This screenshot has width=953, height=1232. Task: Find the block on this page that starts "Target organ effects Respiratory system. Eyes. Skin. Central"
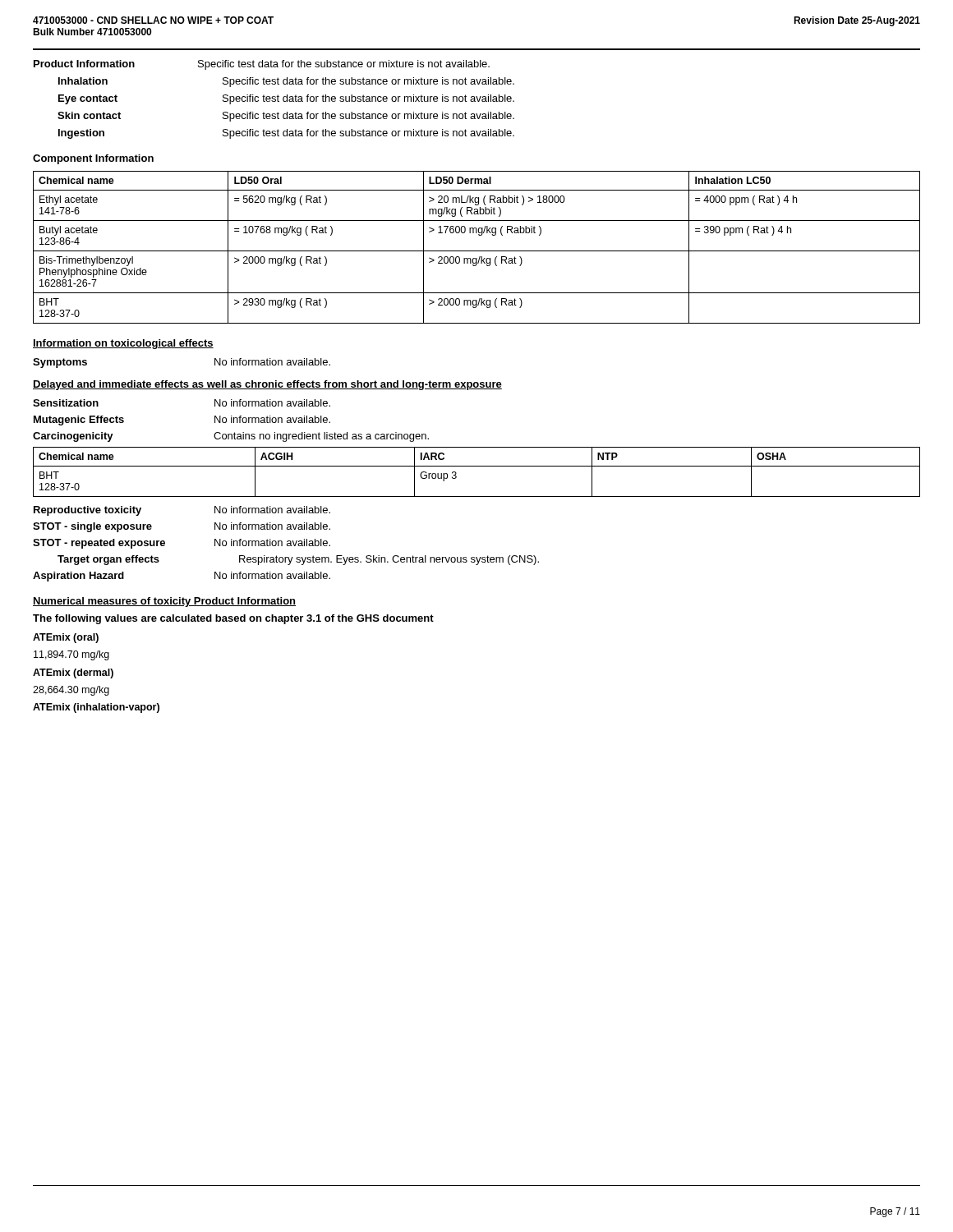click(476, 559)
